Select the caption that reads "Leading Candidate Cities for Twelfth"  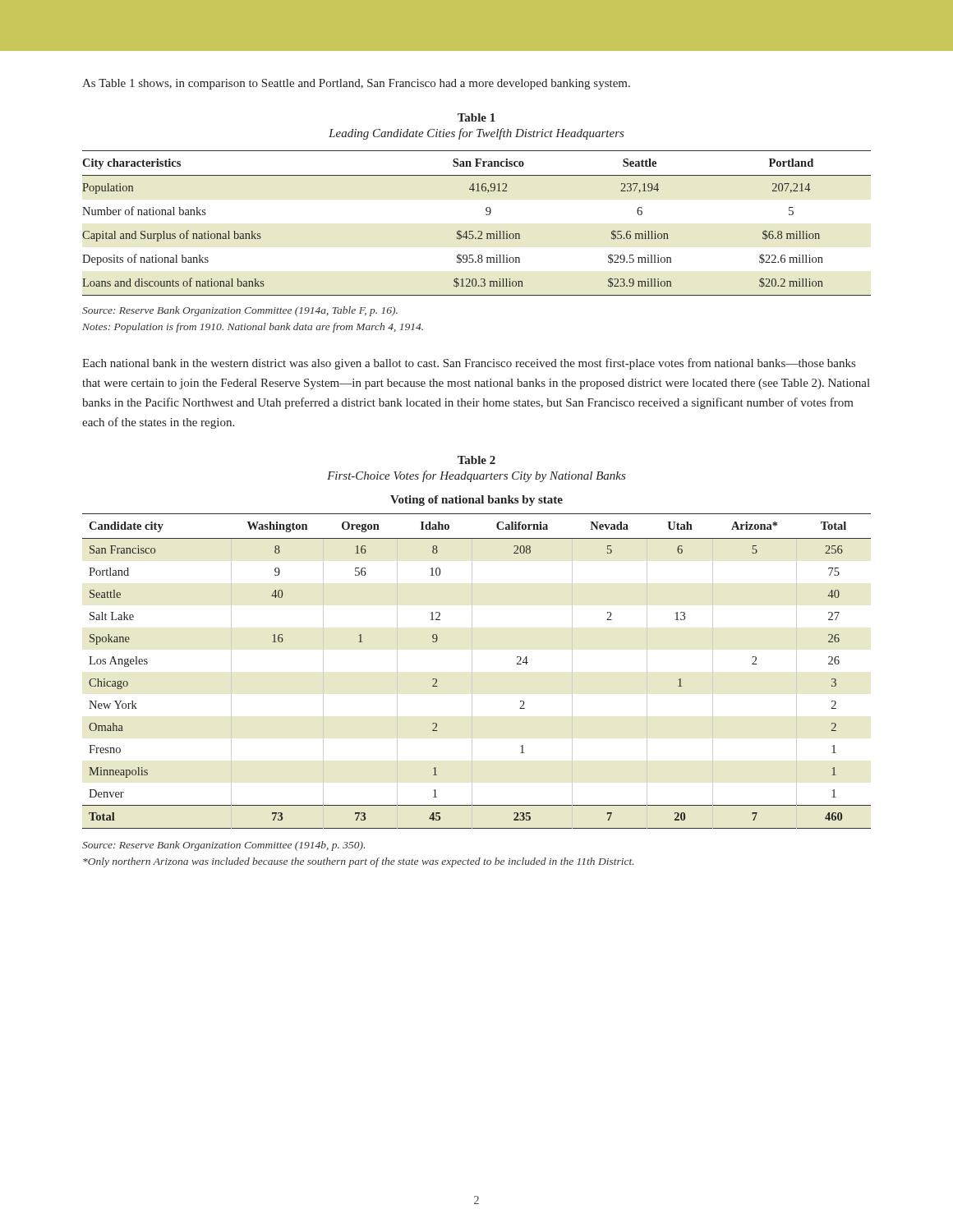[476, 133]
